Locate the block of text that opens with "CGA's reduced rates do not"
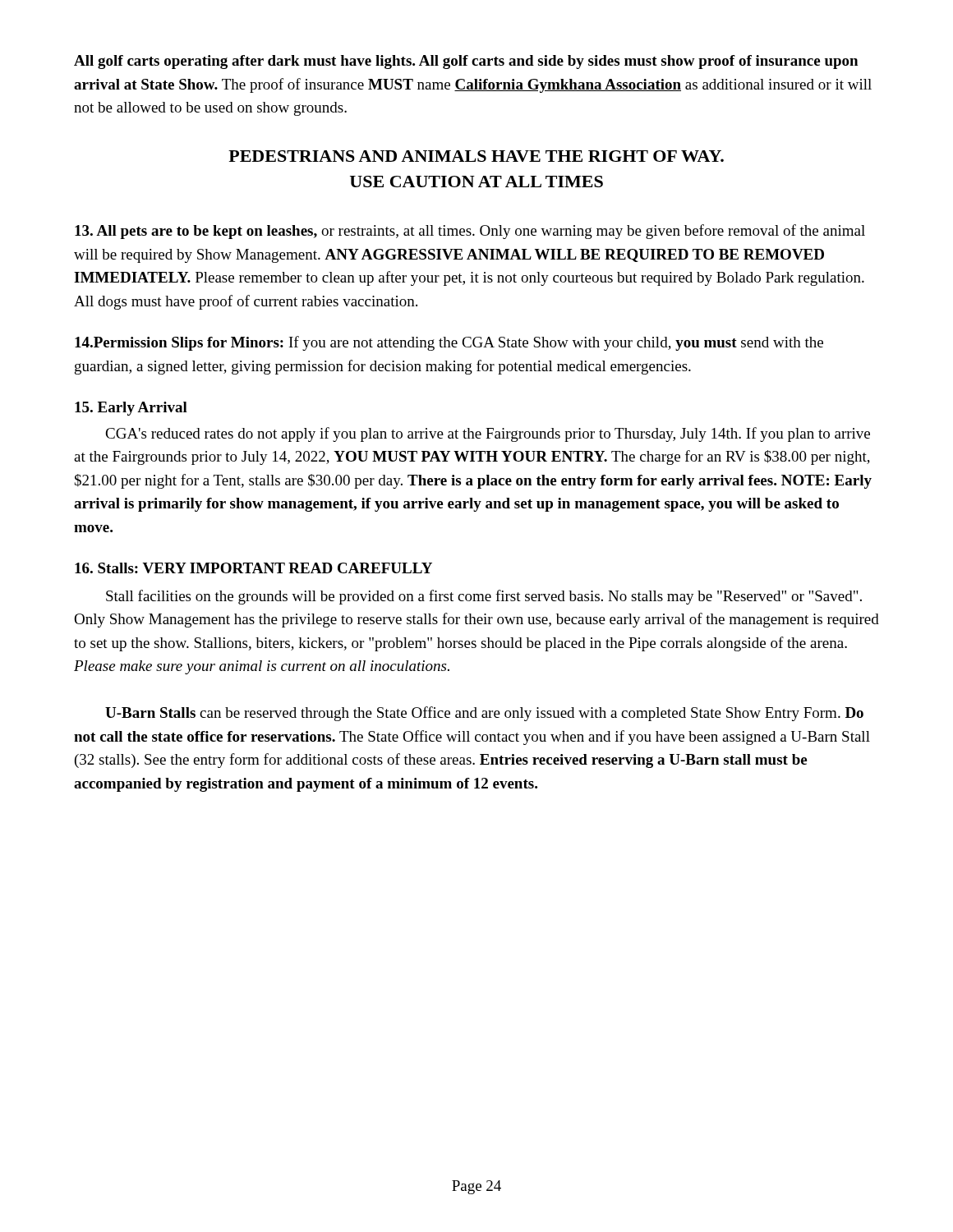The image size is (953, 1232). pyautogui.click(x=473, y=480)
